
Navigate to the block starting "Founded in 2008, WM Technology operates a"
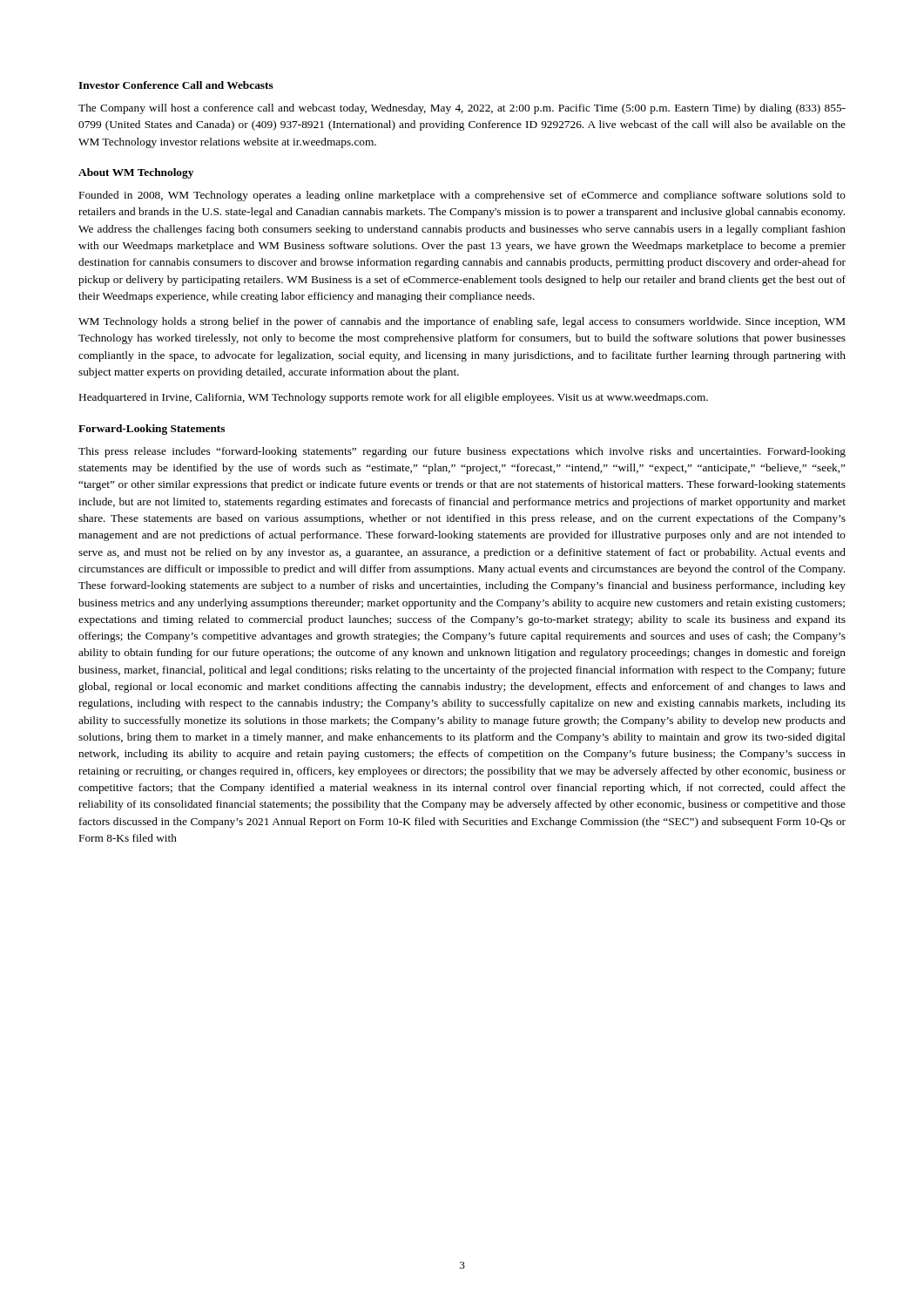coord(462,245)
